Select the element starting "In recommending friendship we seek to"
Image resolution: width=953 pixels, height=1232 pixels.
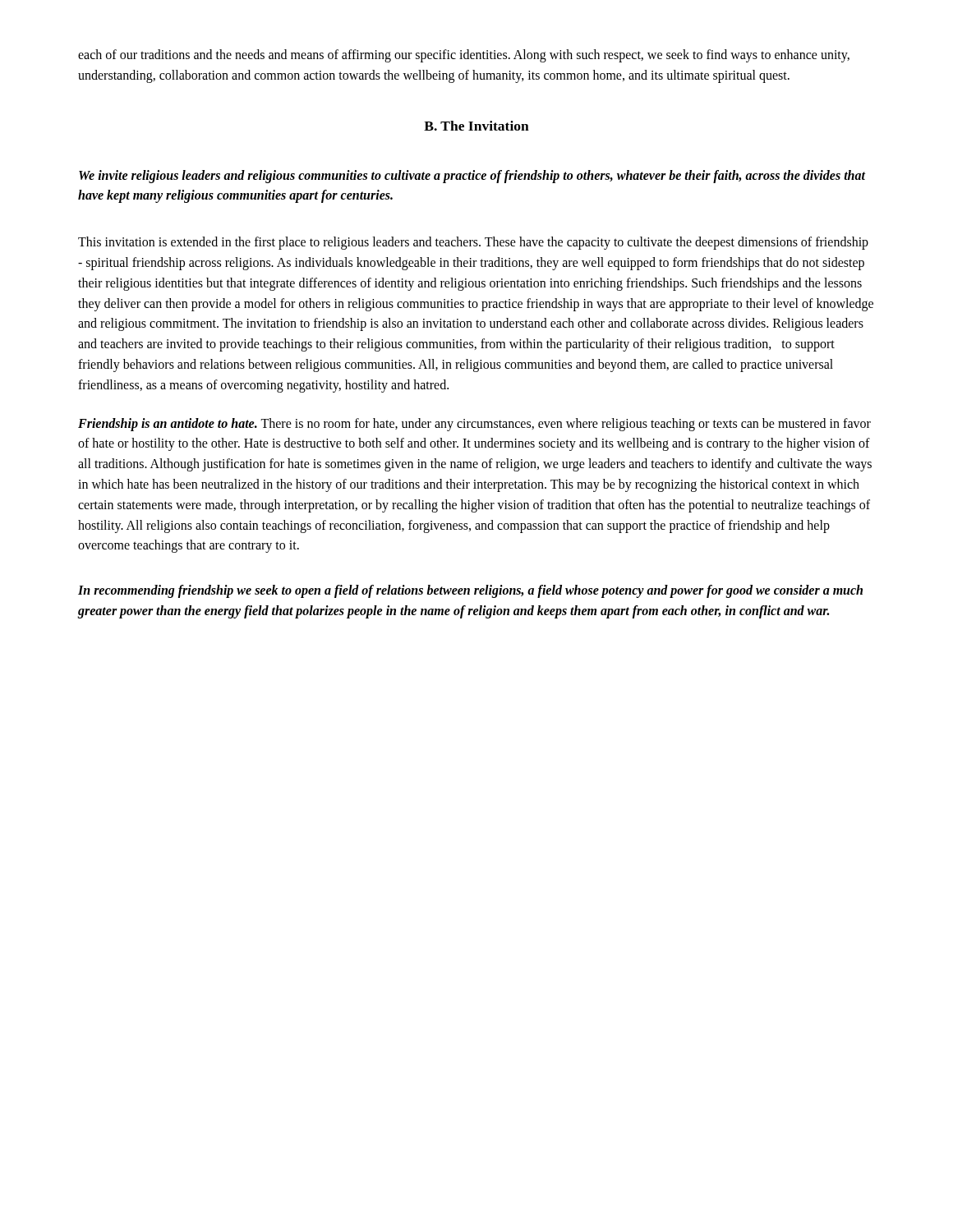tap(471, 600)
